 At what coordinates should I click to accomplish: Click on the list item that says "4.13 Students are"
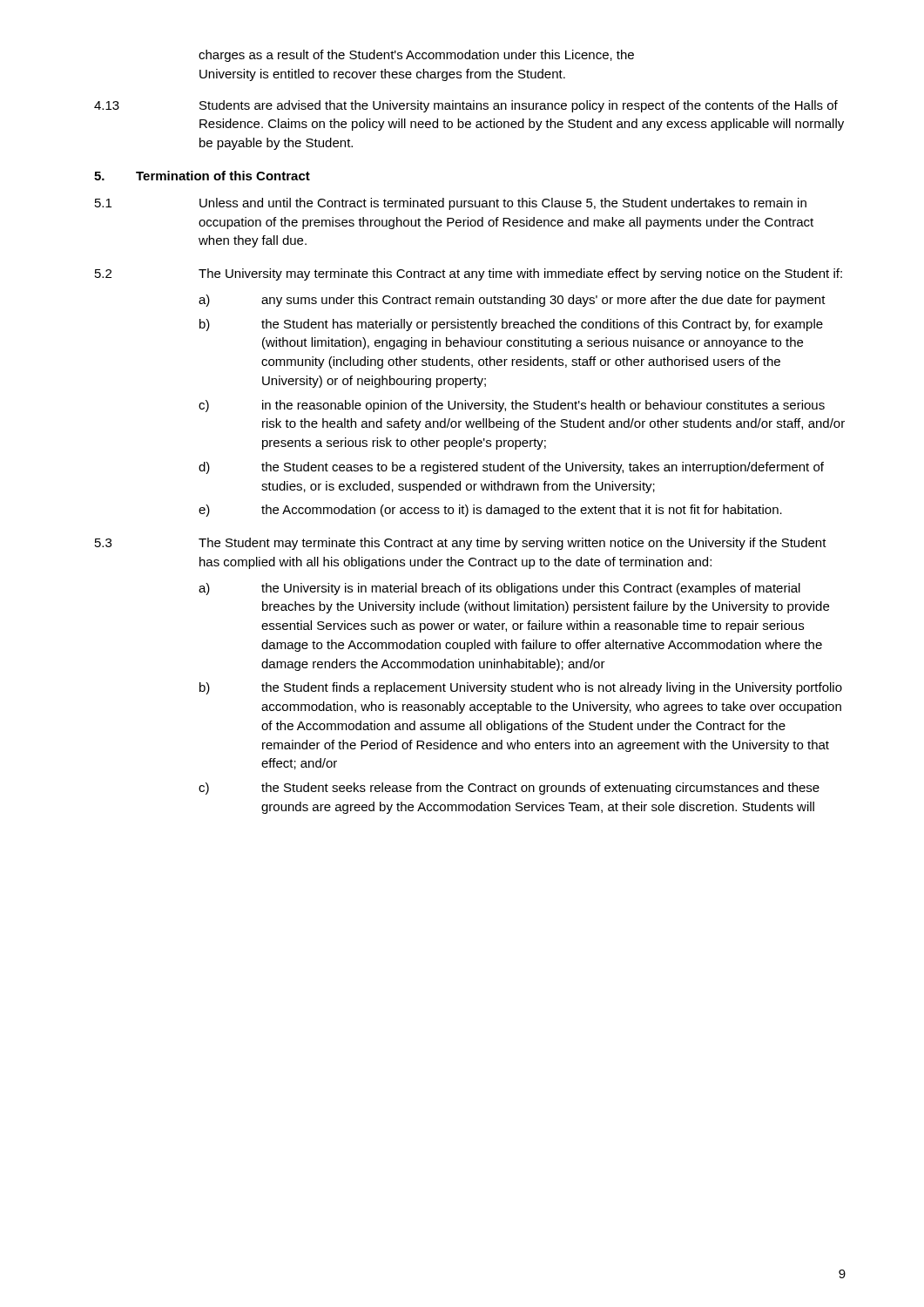click(x=470, y=124)
